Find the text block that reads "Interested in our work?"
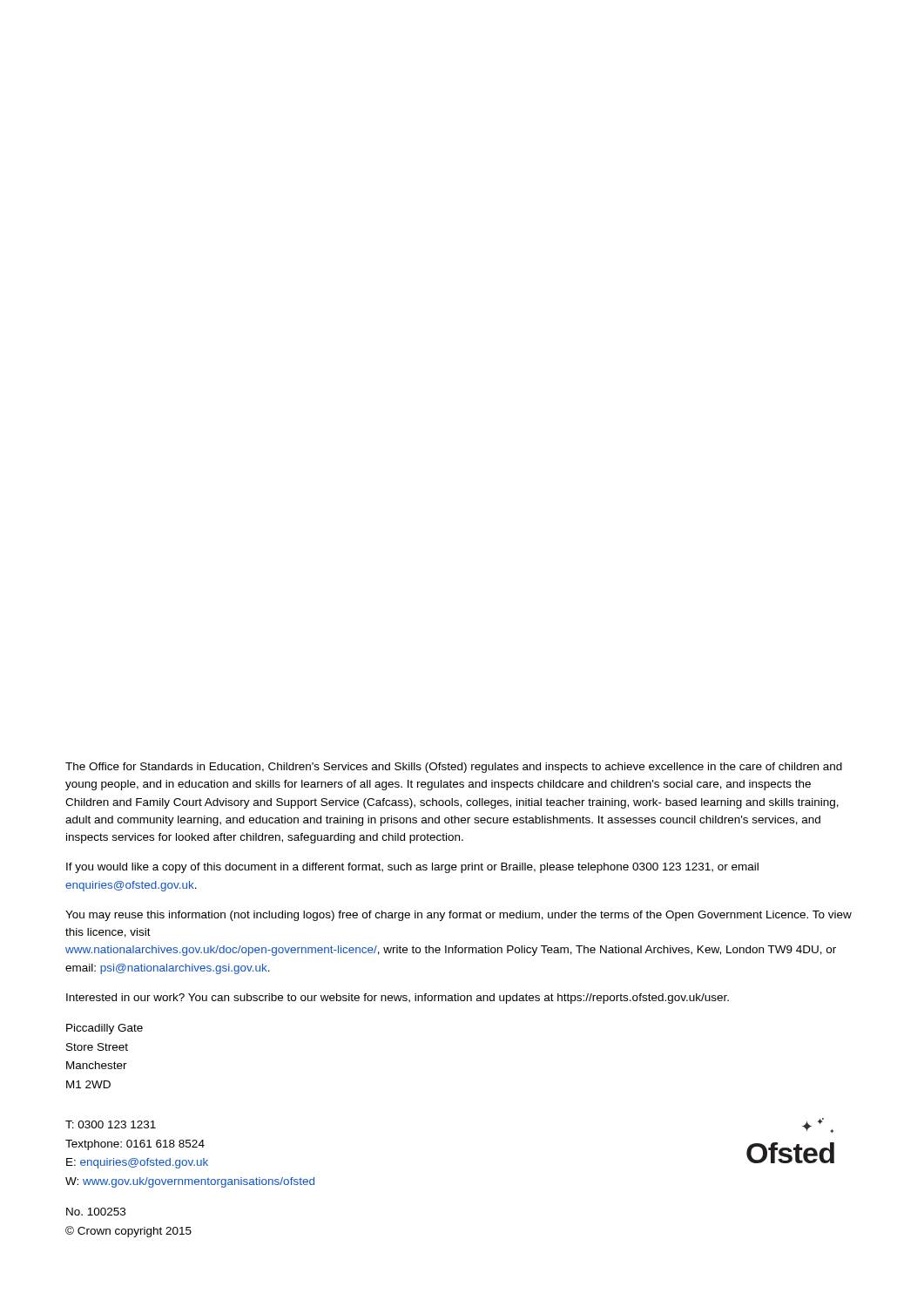Viewport: 924px width, 1307px height. (x=398, y=997)
